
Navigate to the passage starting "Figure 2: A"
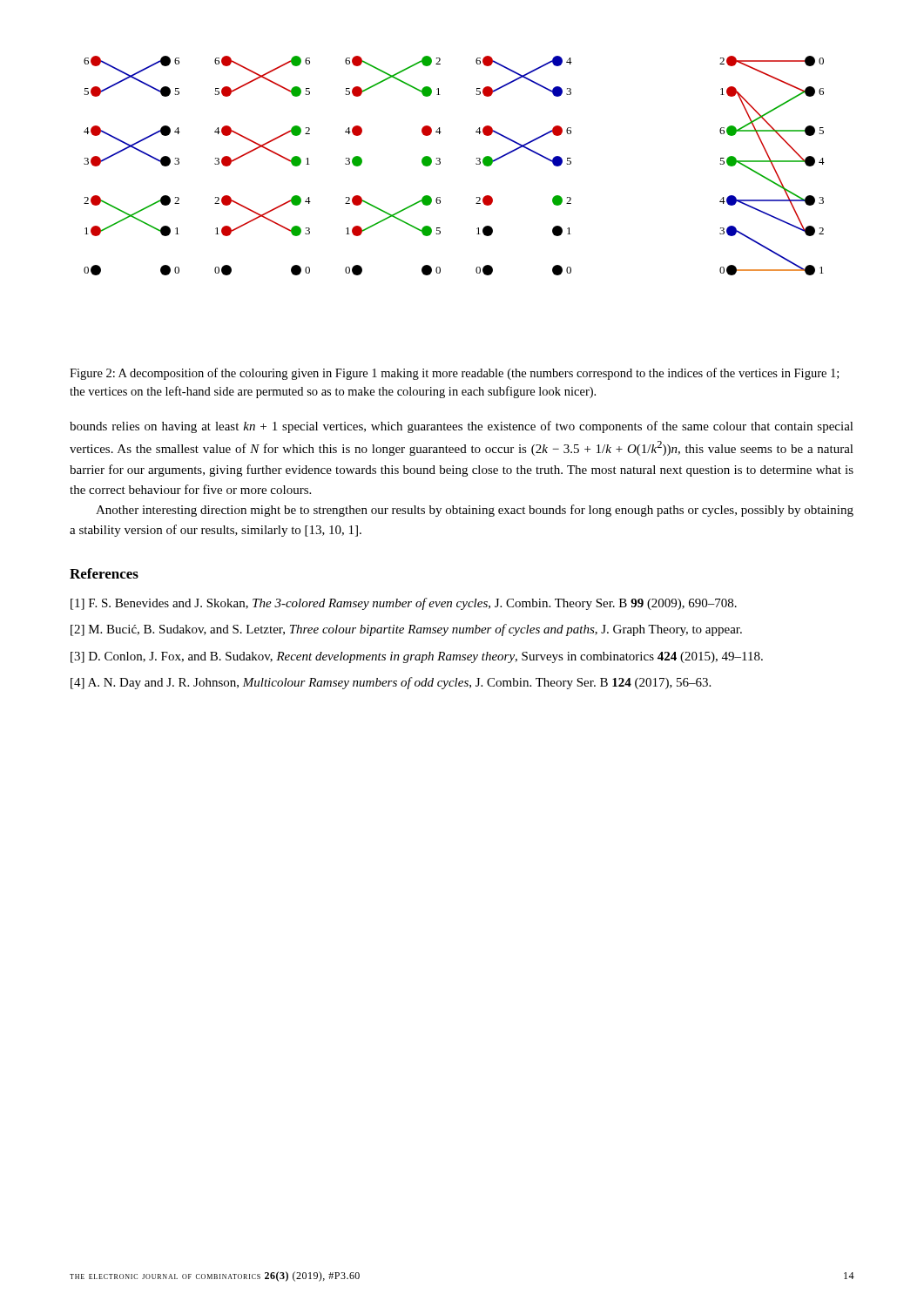(x=455, y=382)
